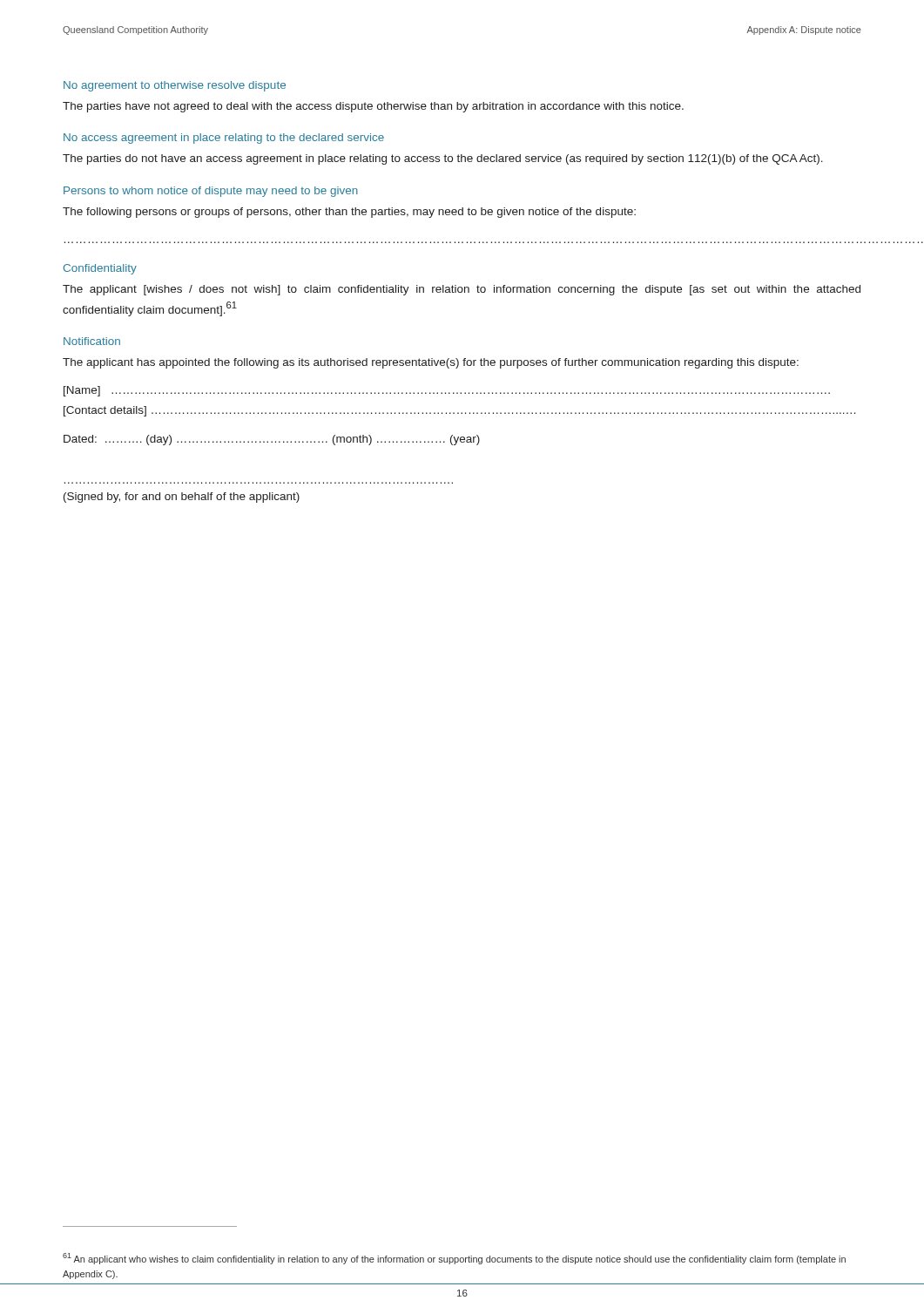The image size is (924, 1307).
Task: Click on the section header that reads "No agreement to otherwise resolve"
Action: (174, 85)
